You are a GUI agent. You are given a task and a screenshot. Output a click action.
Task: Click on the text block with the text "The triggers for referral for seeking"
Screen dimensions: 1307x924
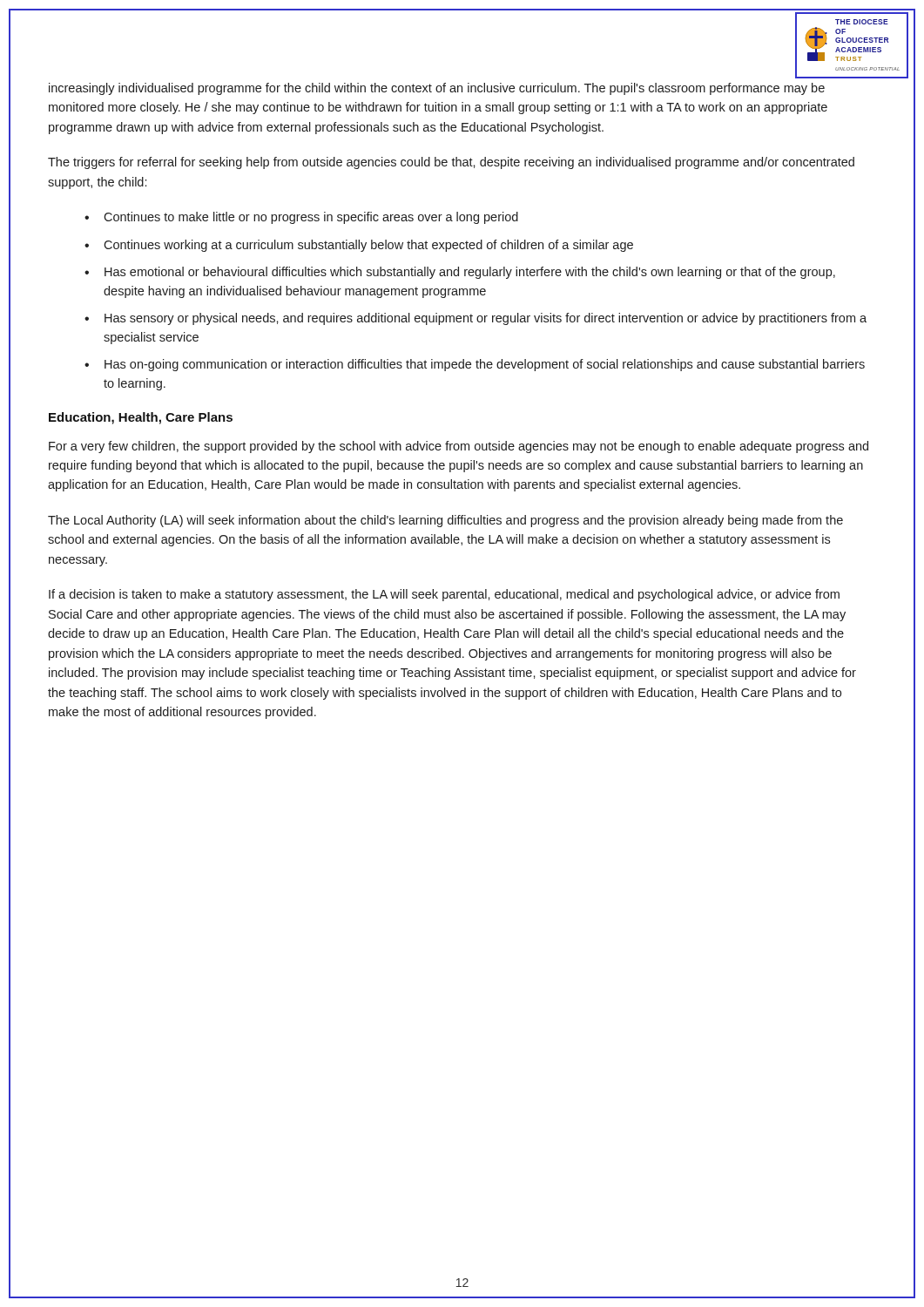452,172
